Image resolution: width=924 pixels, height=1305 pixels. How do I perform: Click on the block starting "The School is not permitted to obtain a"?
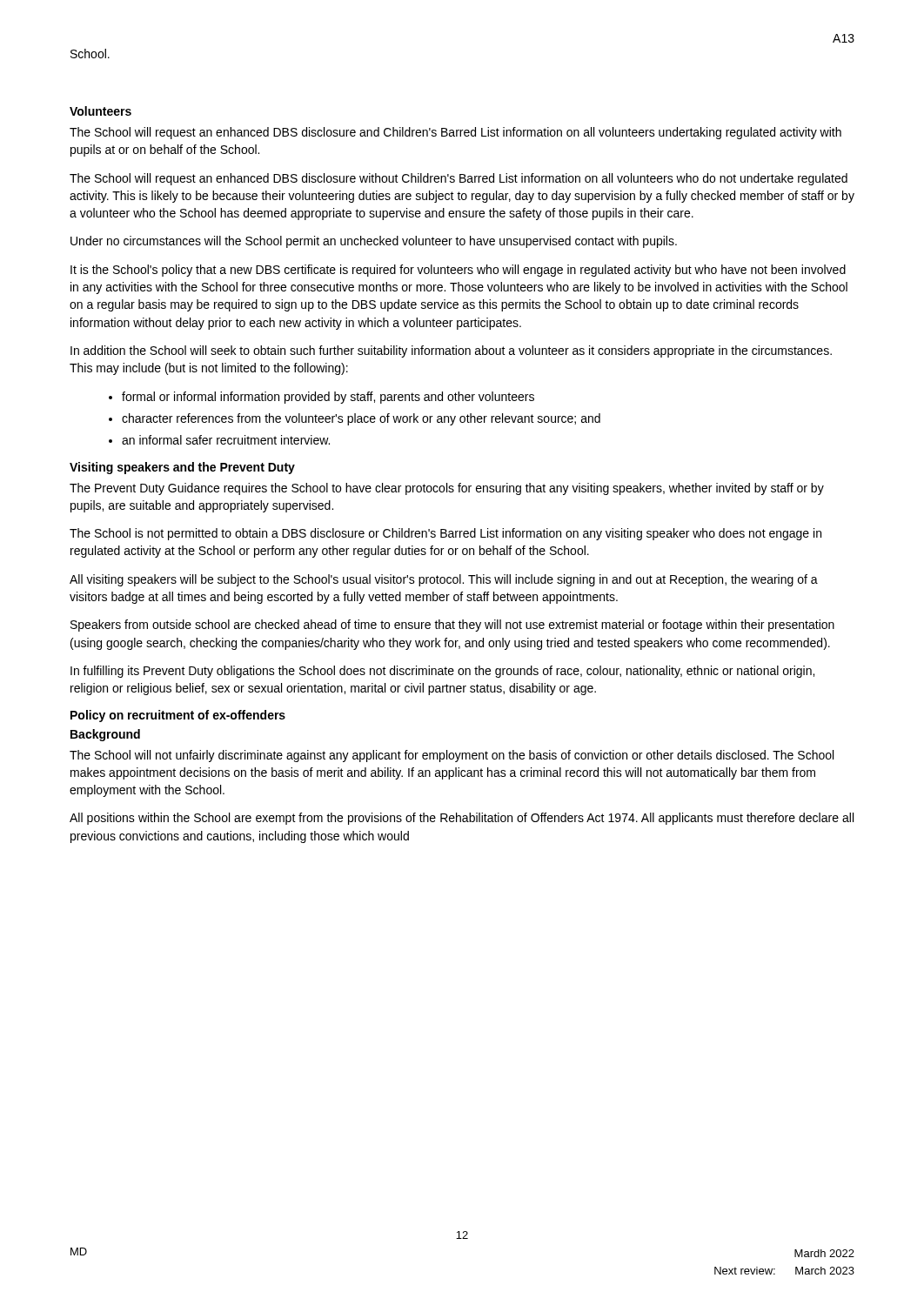pos(446,542)
